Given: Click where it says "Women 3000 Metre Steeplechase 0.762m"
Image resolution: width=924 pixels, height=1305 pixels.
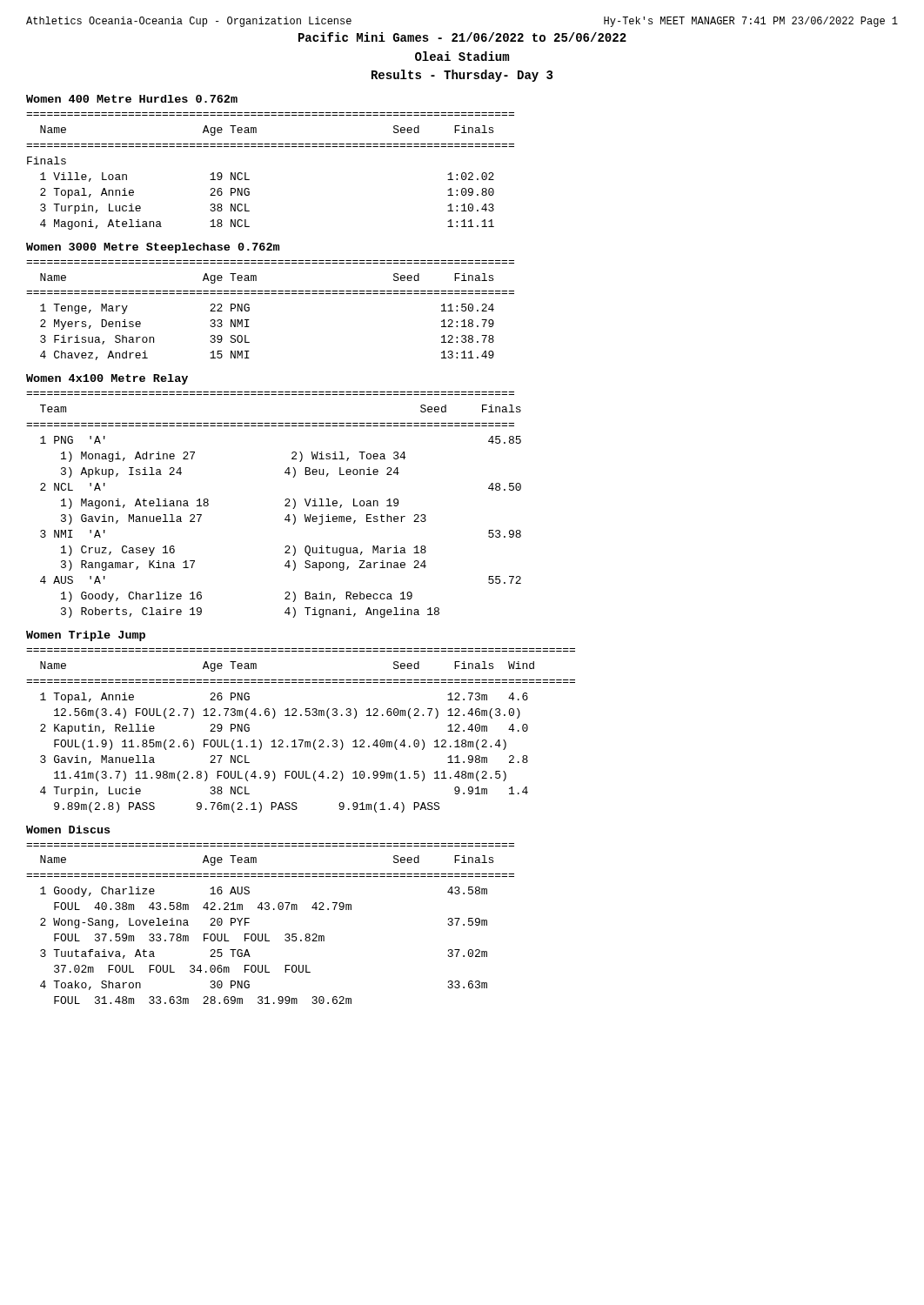Looking at the screenshot, I should tap(153, 247).
